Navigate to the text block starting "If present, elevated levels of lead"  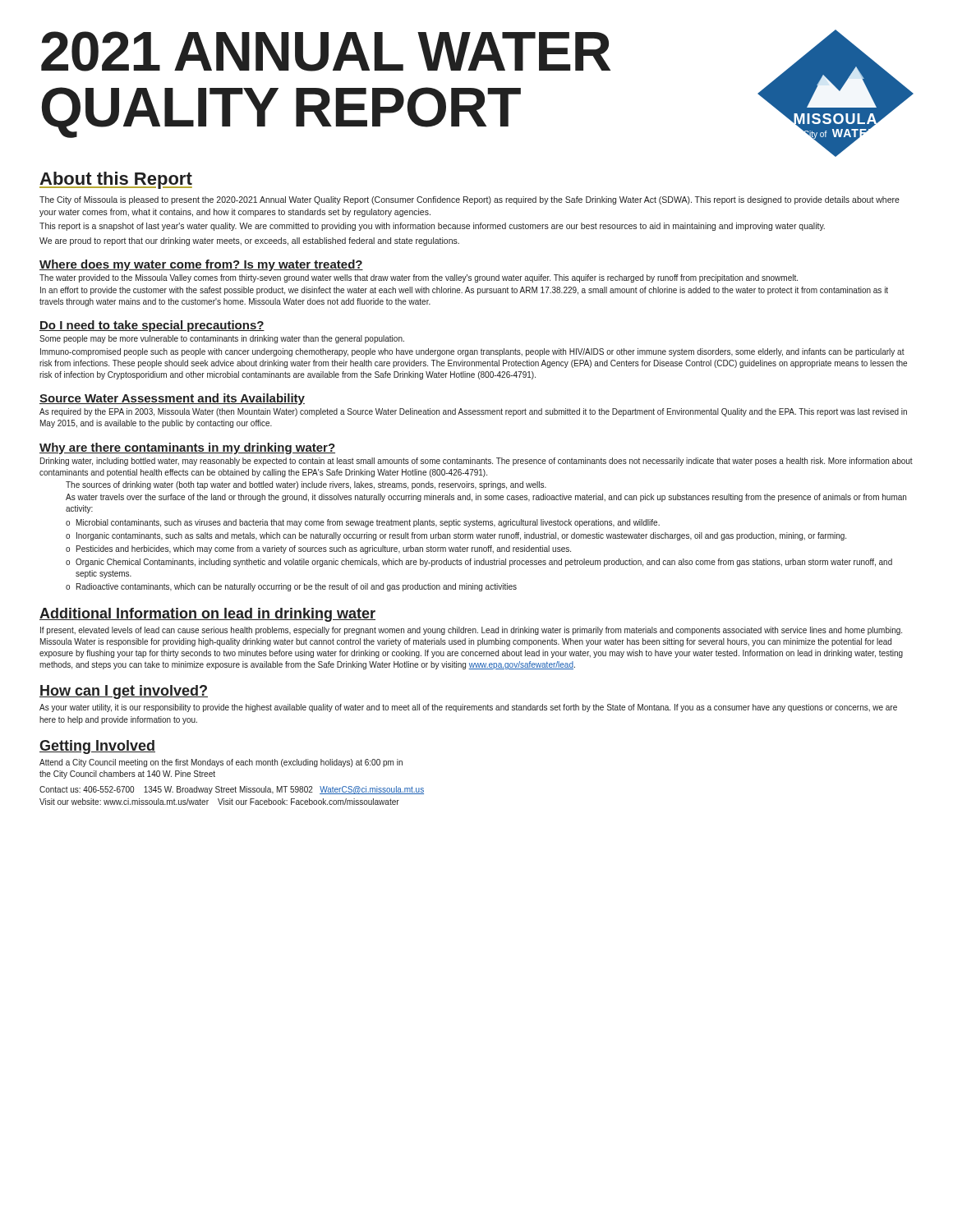pyautogui.click(x=471, y=648)
